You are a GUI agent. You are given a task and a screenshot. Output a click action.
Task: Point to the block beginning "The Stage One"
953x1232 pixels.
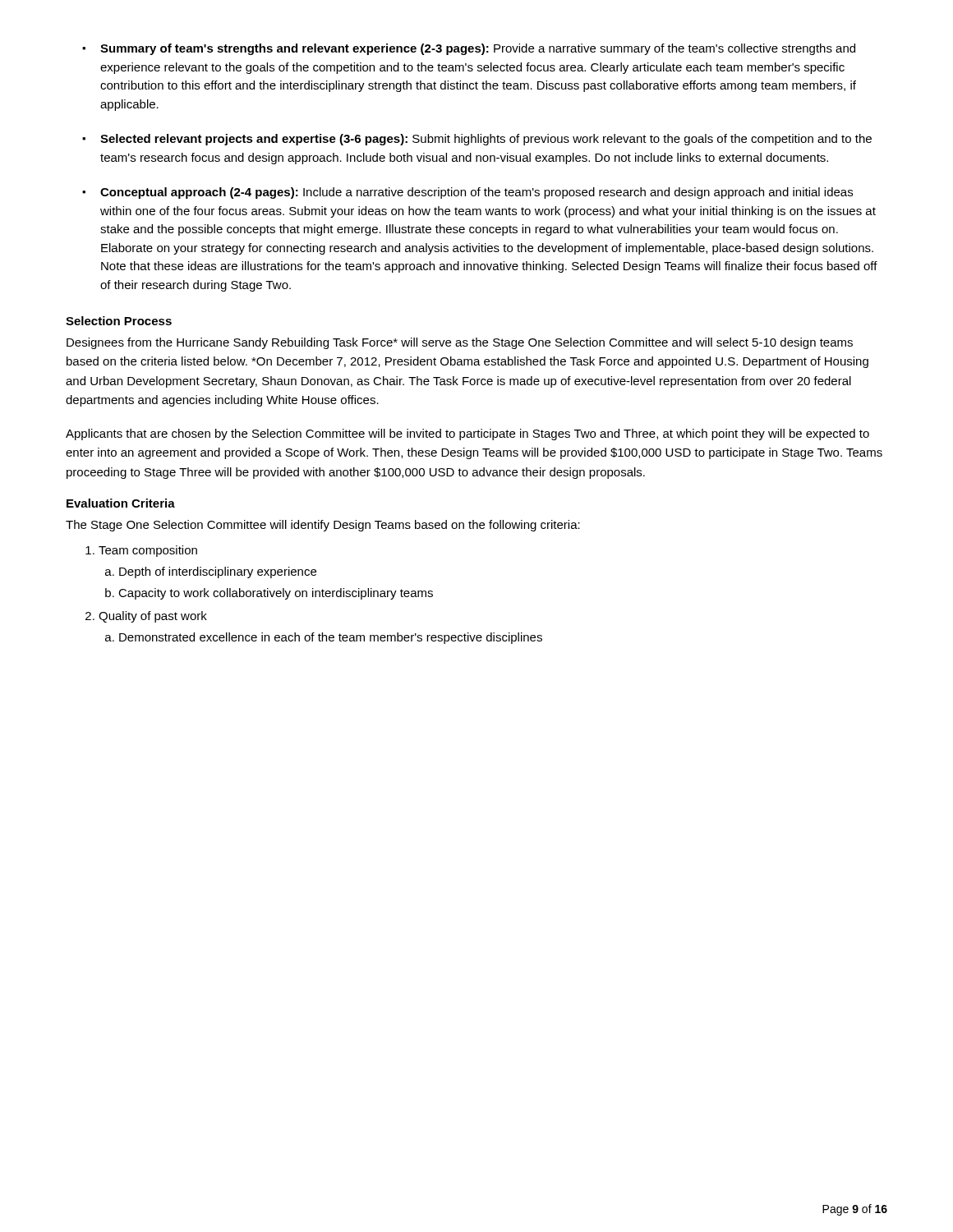(x=323, y=524)
